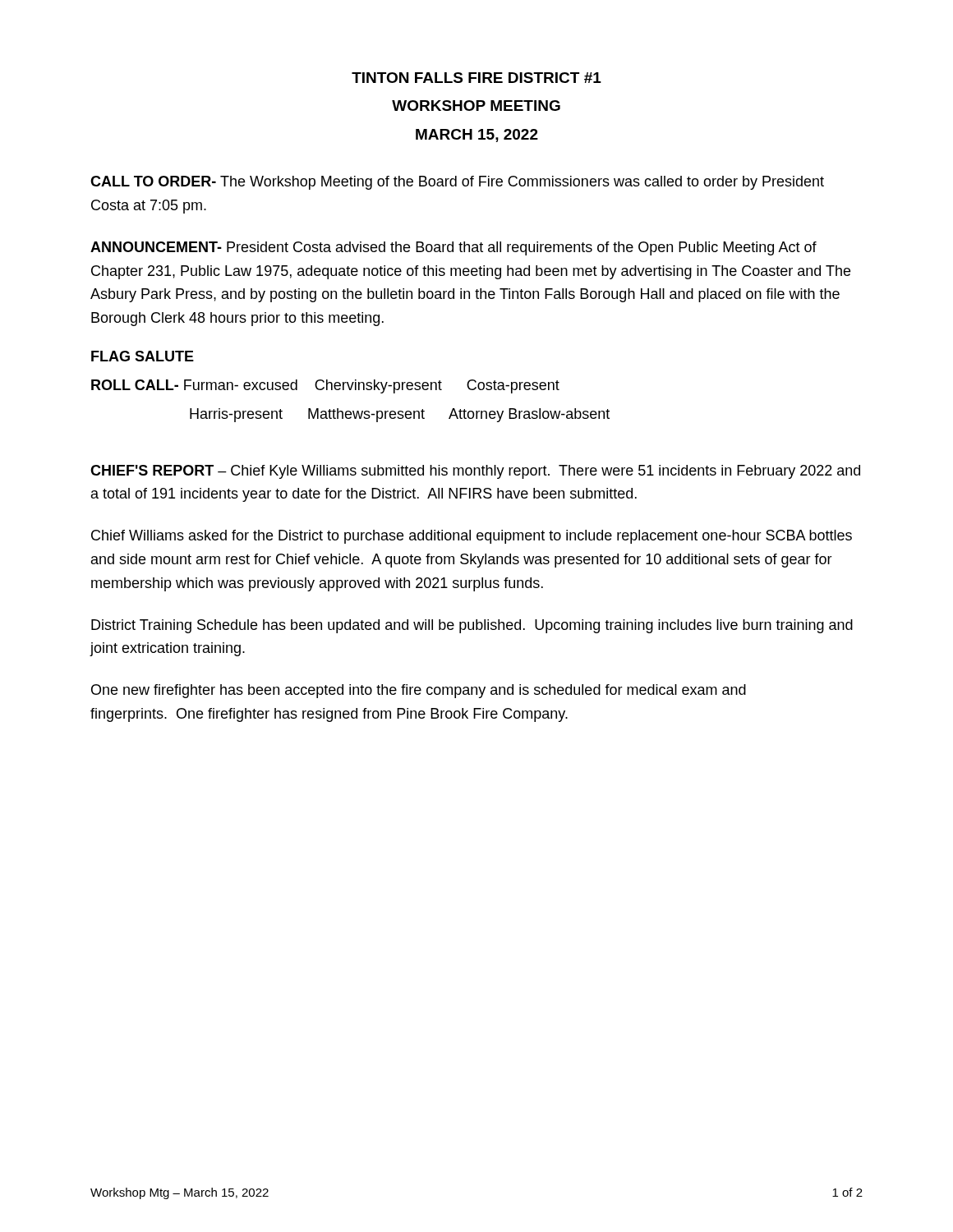Select the text block that reads "ROLL CALL- Furman- excused"
This screenshot has width=953, height=1232.
[x=325, y=385]
